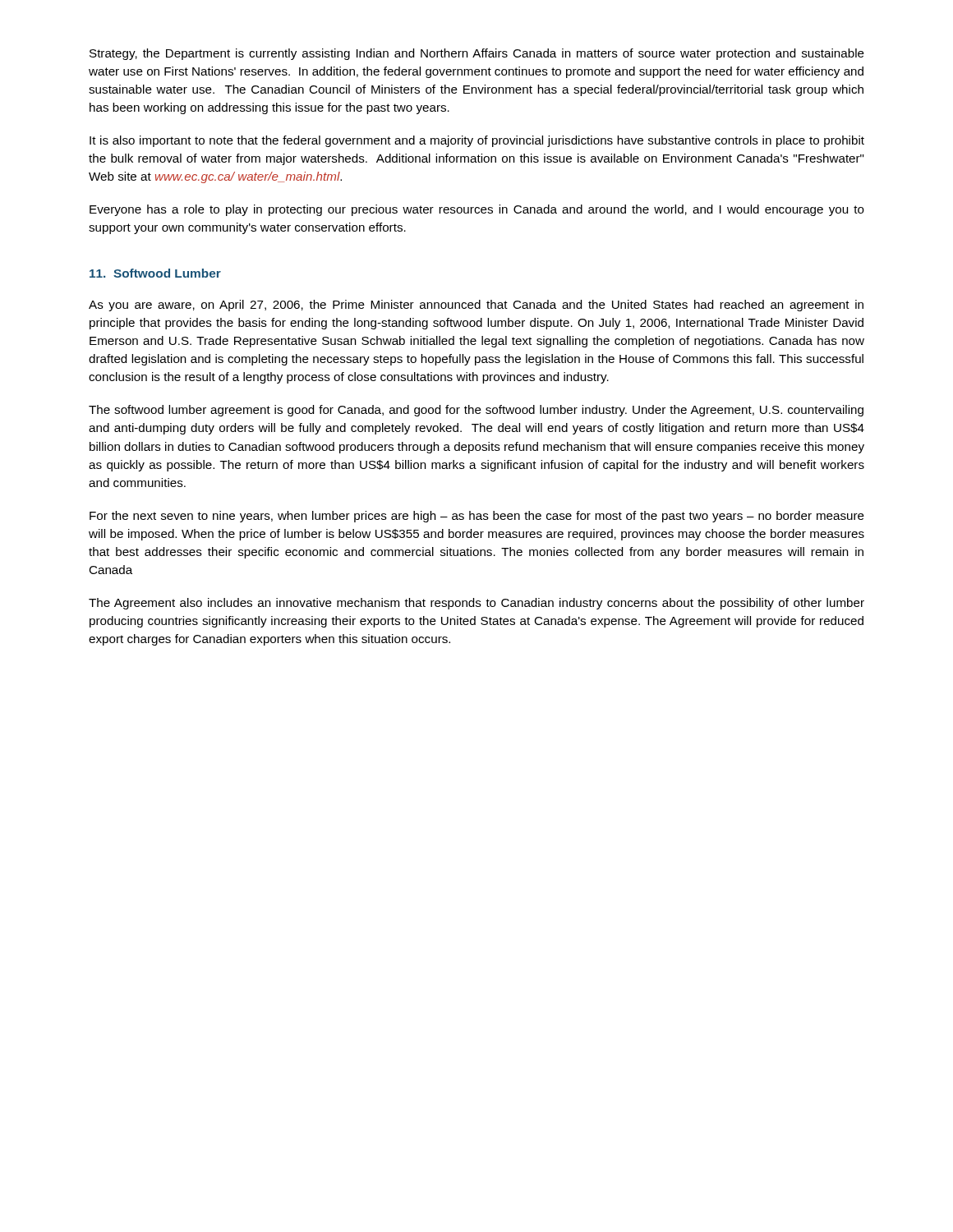Click on the text block that reads "Strategy, the Department is currently assisting"
Viewport: 953px width, 1232px height.
pos(476,80)
